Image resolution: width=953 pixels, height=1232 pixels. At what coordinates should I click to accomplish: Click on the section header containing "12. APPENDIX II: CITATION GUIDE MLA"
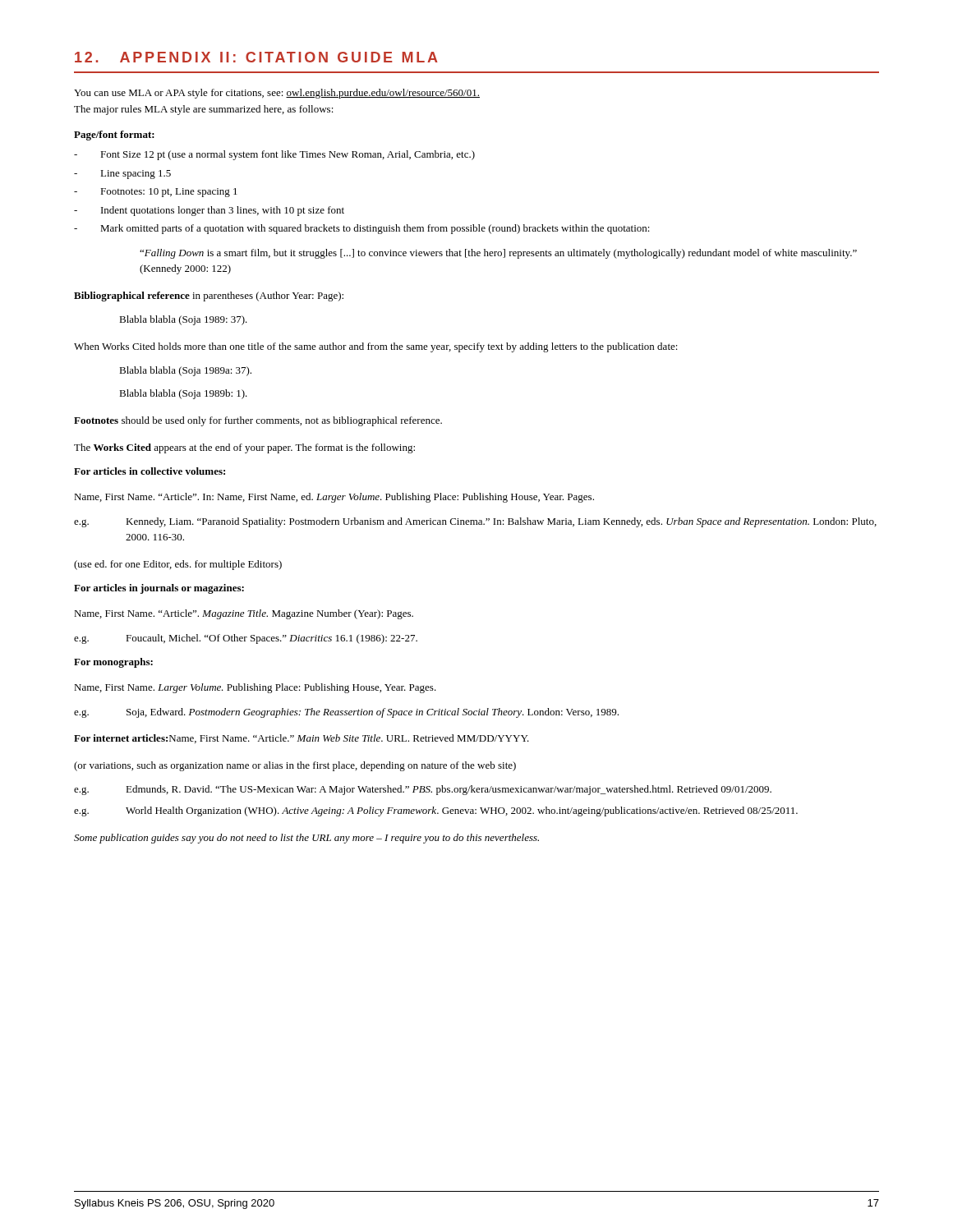[x=476, y=61]
